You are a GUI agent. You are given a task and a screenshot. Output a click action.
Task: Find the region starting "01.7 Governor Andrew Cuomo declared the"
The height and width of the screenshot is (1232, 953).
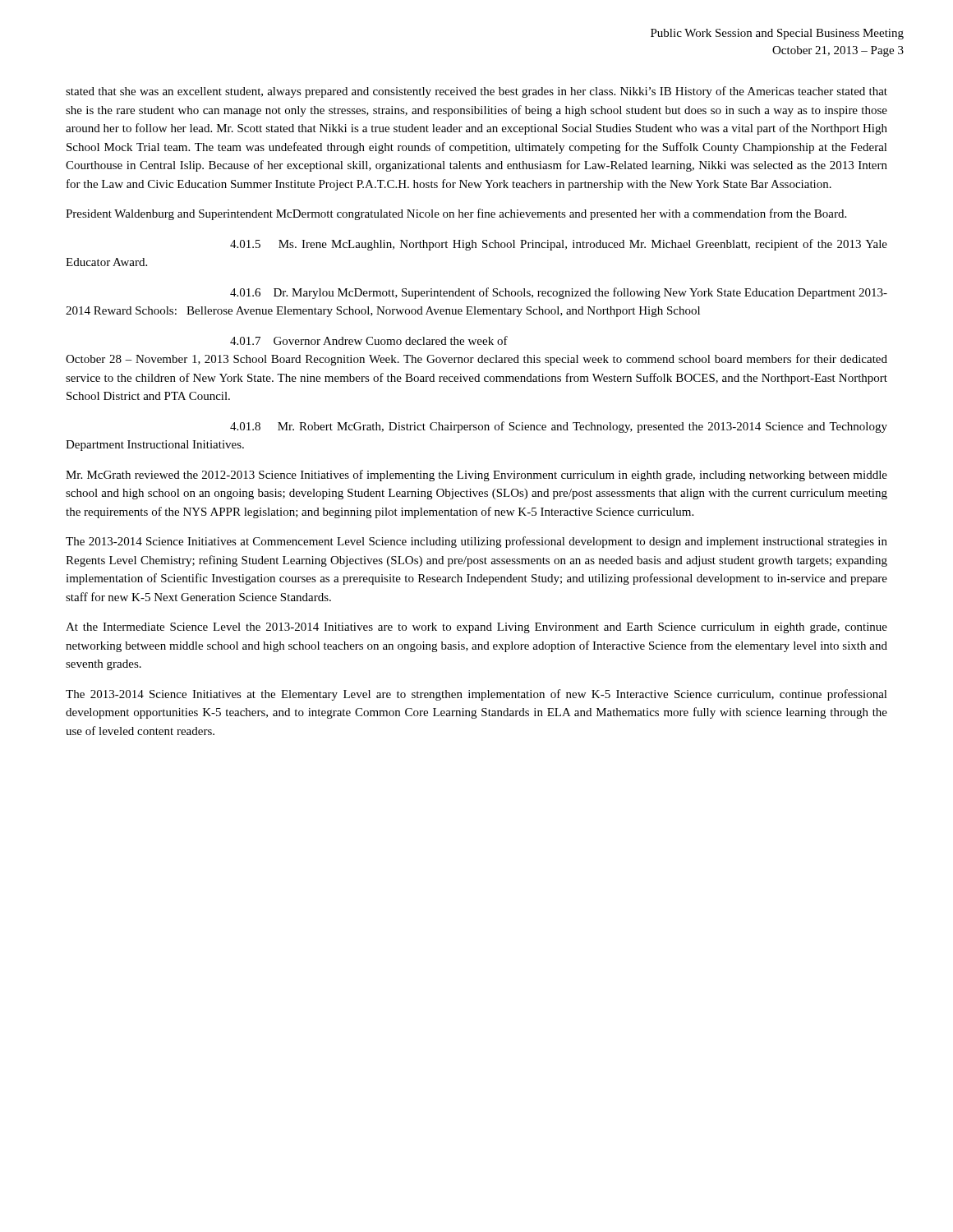[x=476, y=368]
